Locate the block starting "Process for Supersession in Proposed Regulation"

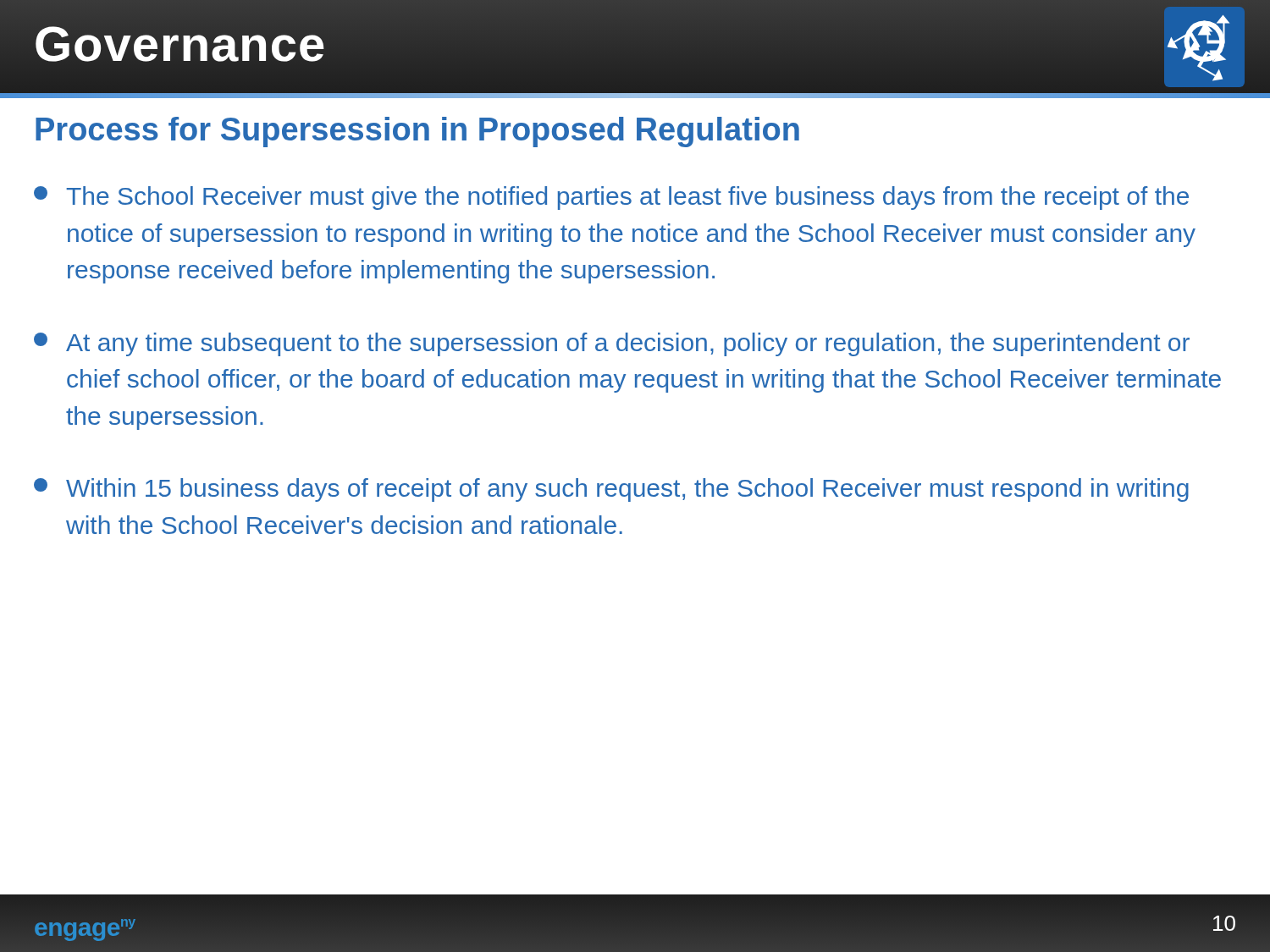417,129
